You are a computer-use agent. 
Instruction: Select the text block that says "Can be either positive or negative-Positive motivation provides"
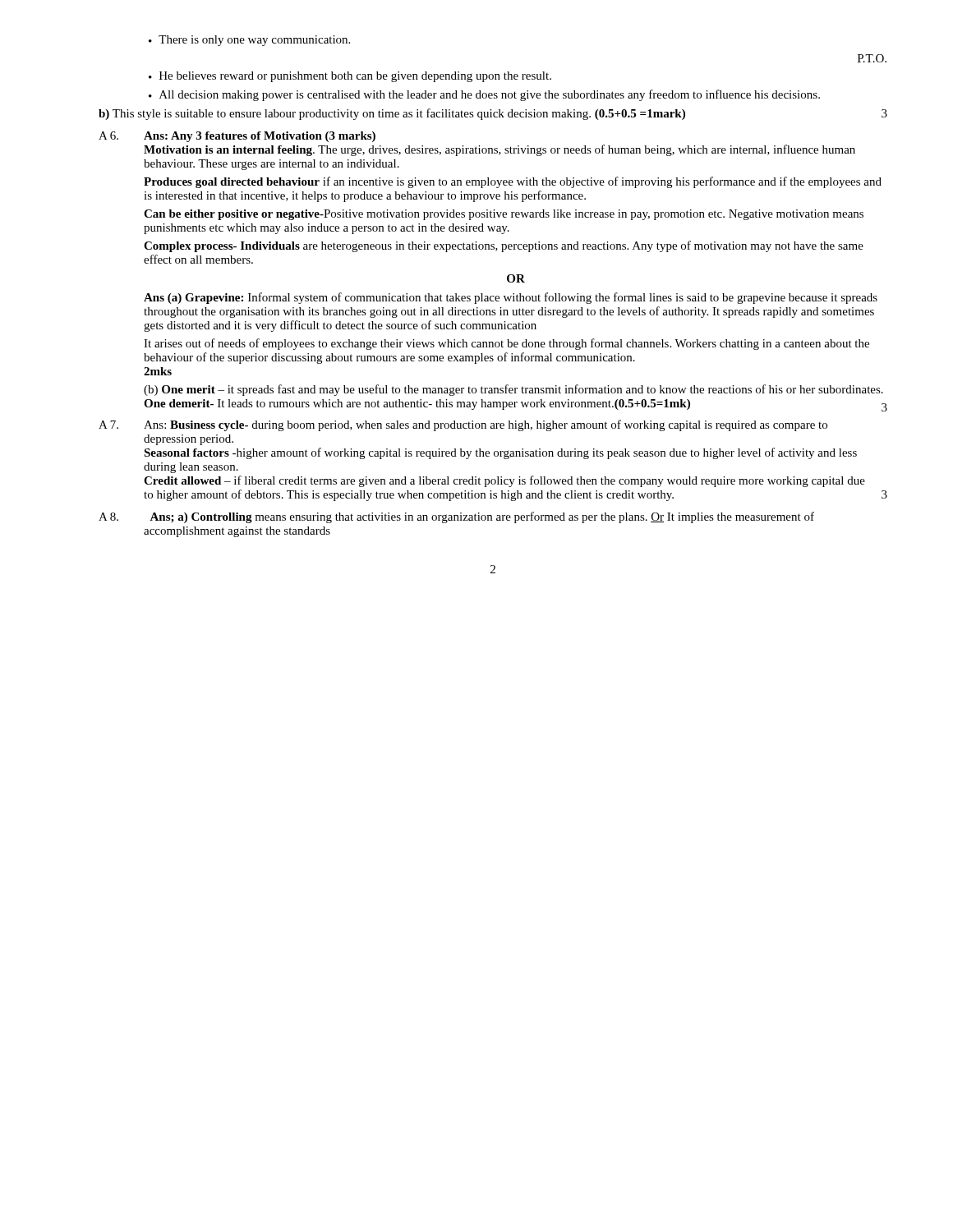coord(504,221)
